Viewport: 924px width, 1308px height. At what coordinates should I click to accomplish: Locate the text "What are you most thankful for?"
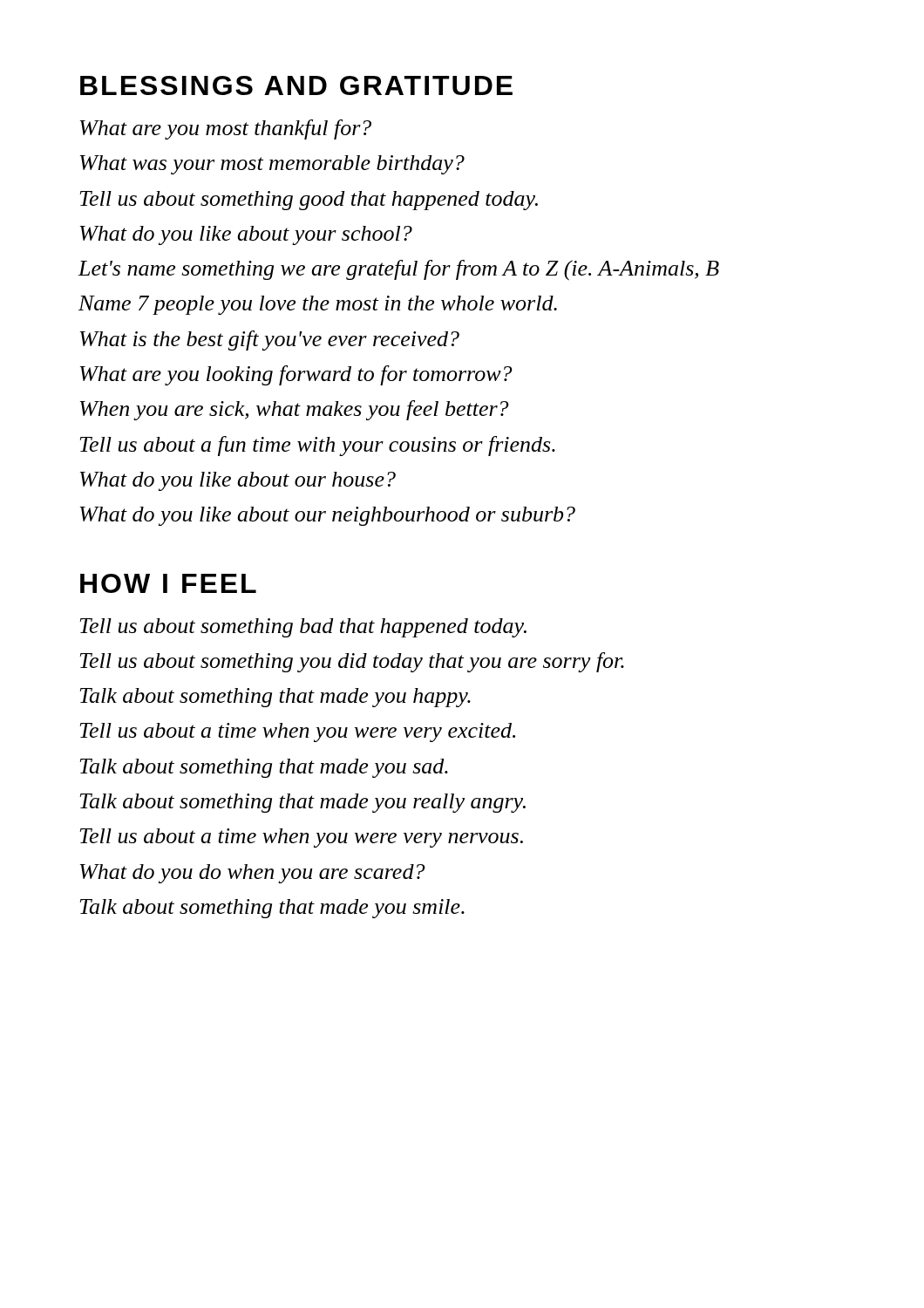click(x=225, y=128)
